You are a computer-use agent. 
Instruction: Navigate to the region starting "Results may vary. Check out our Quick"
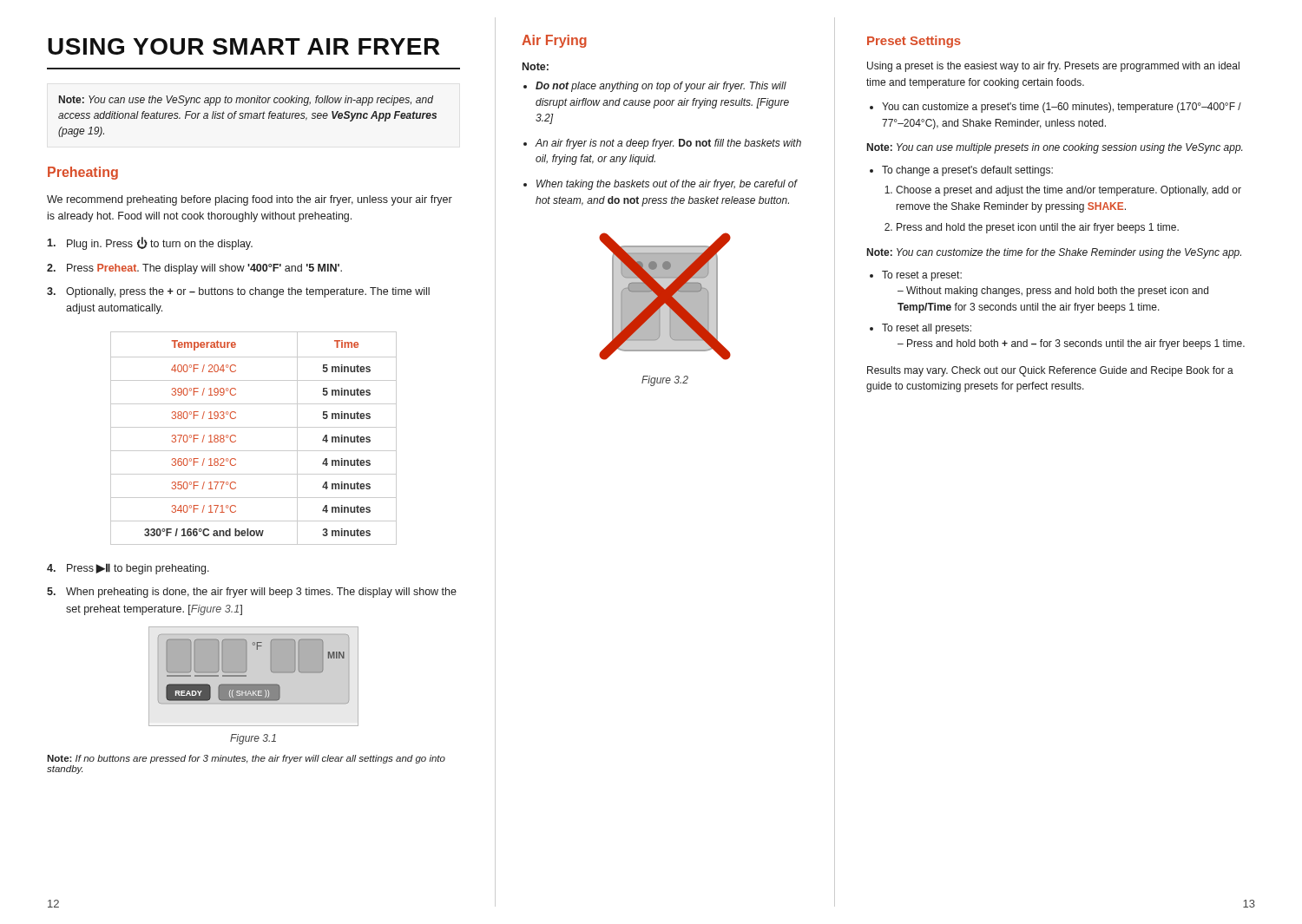point(1063,379)
